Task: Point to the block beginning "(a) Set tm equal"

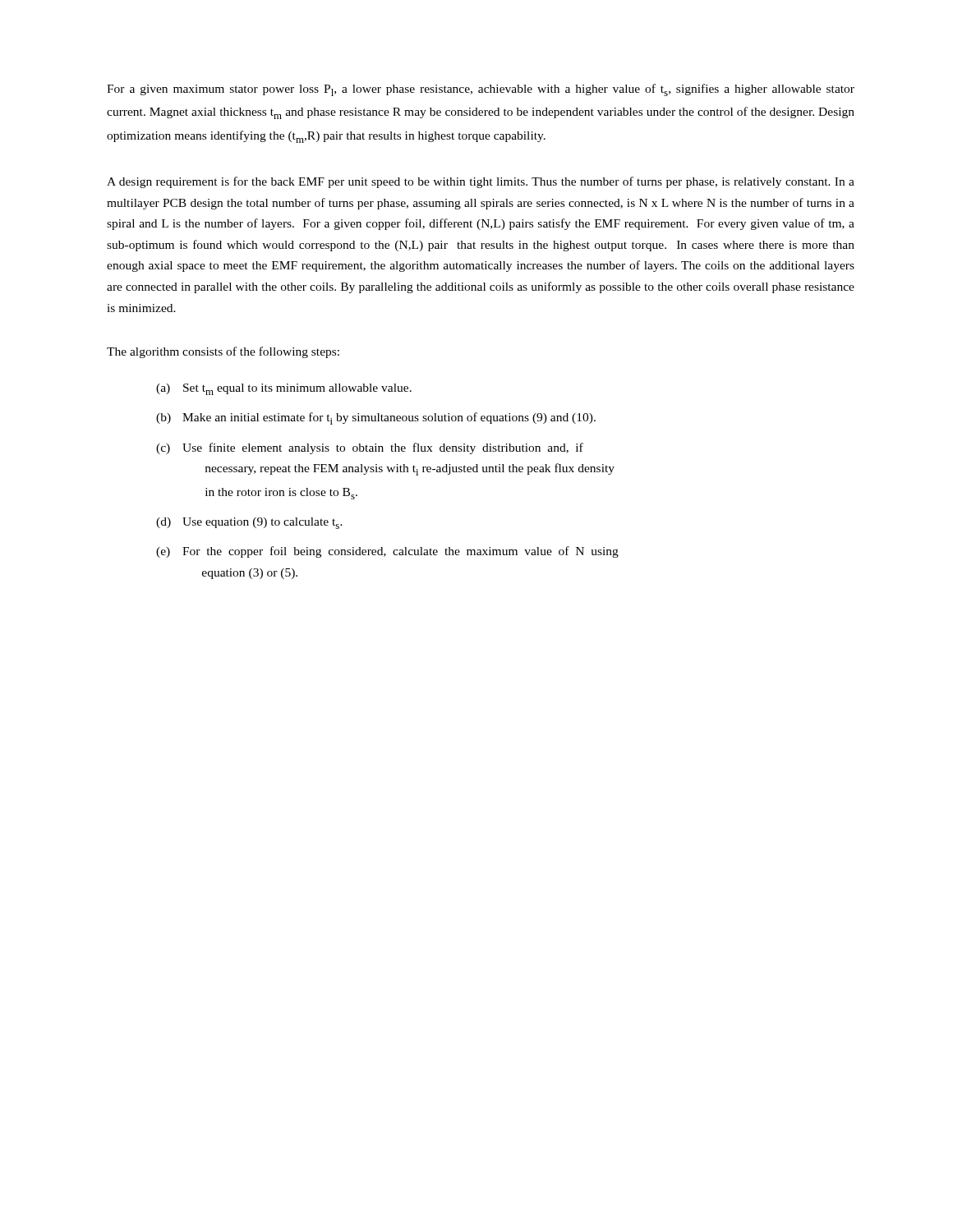Action: click(x=284, y=389)
